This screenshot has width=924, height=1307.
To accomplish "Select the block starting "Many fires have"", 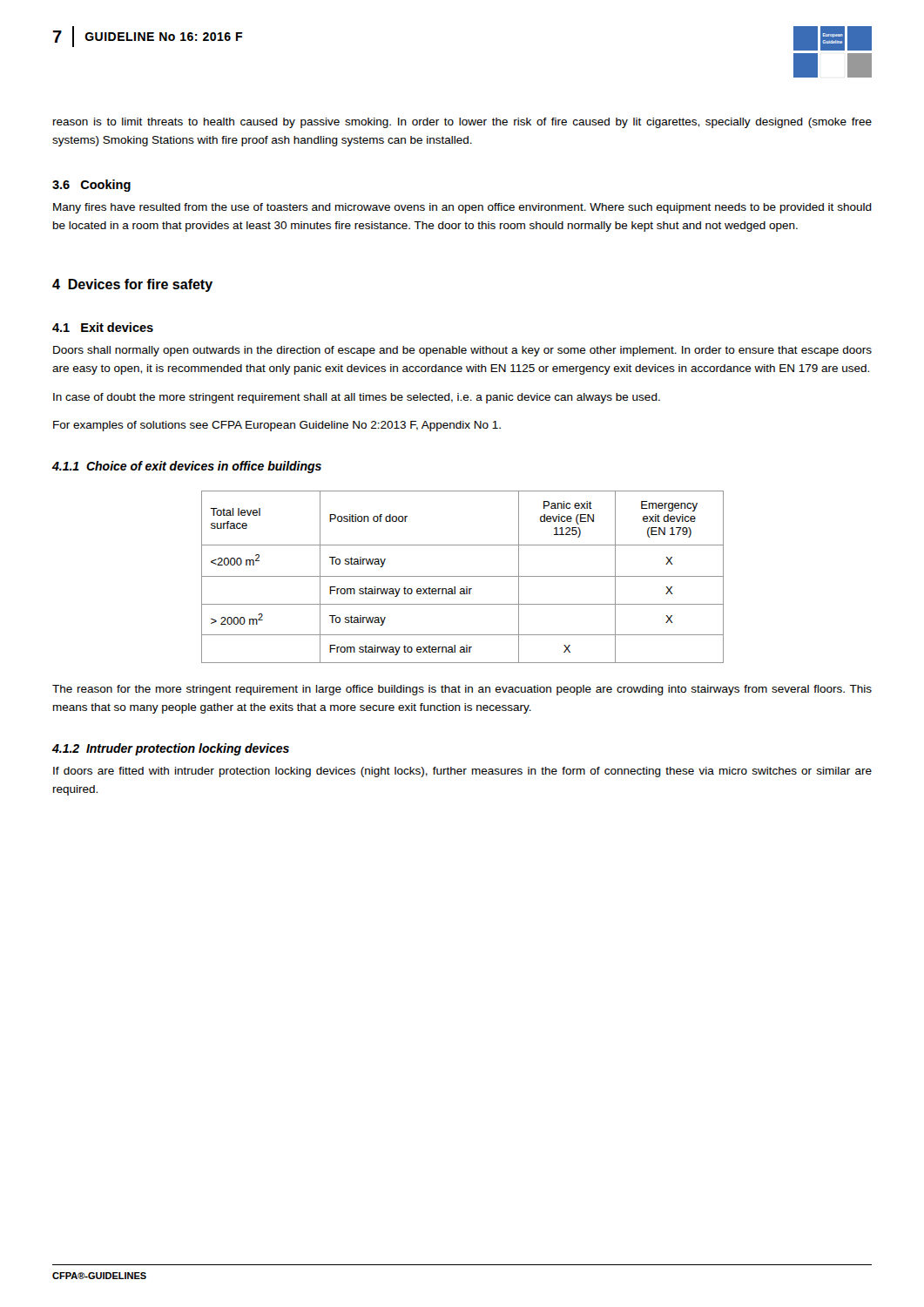I will pyautogui.click(x=462, y=216).
